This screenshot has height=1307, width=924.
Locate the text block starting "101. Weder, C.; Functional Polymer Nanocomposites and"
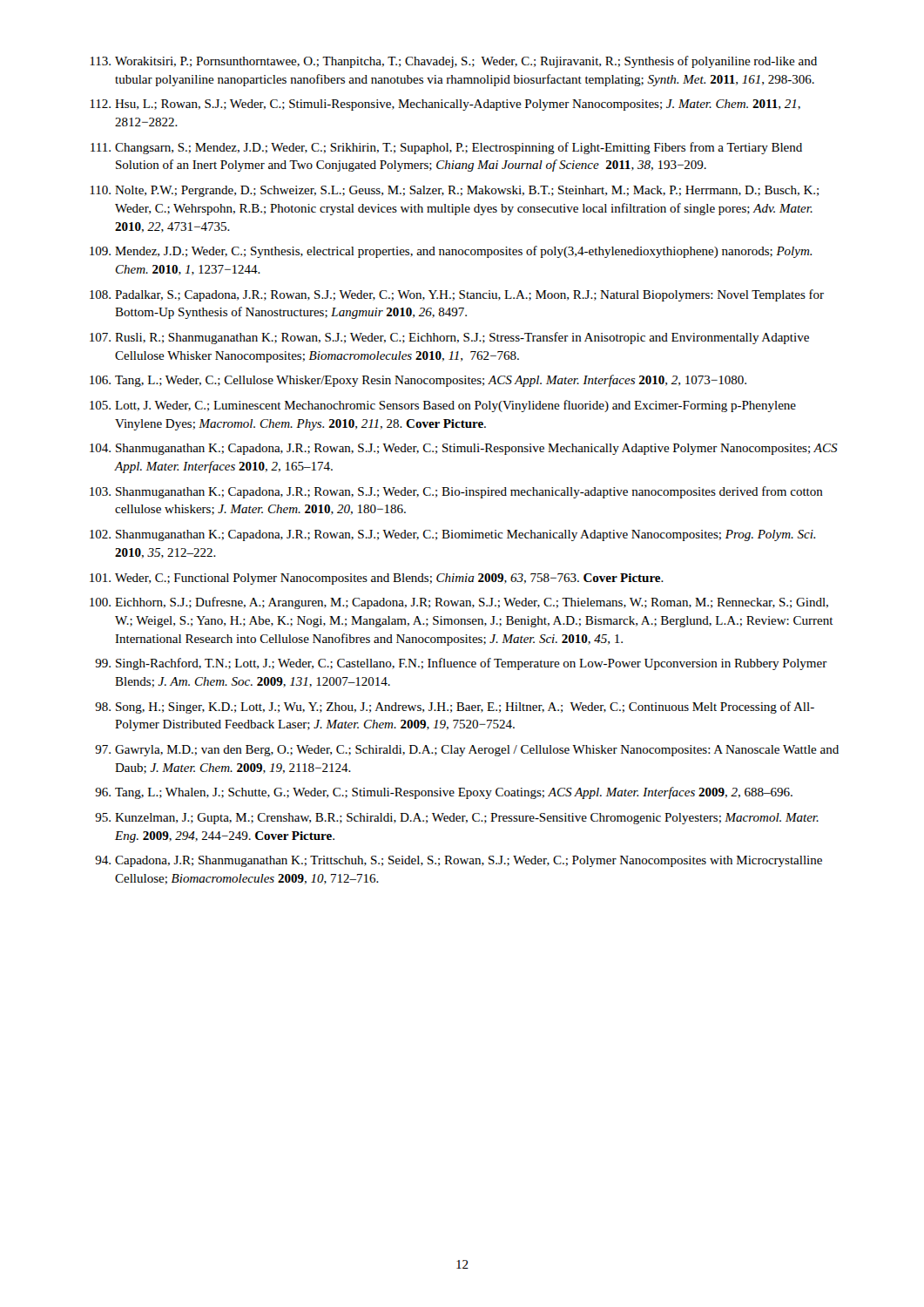462,578
